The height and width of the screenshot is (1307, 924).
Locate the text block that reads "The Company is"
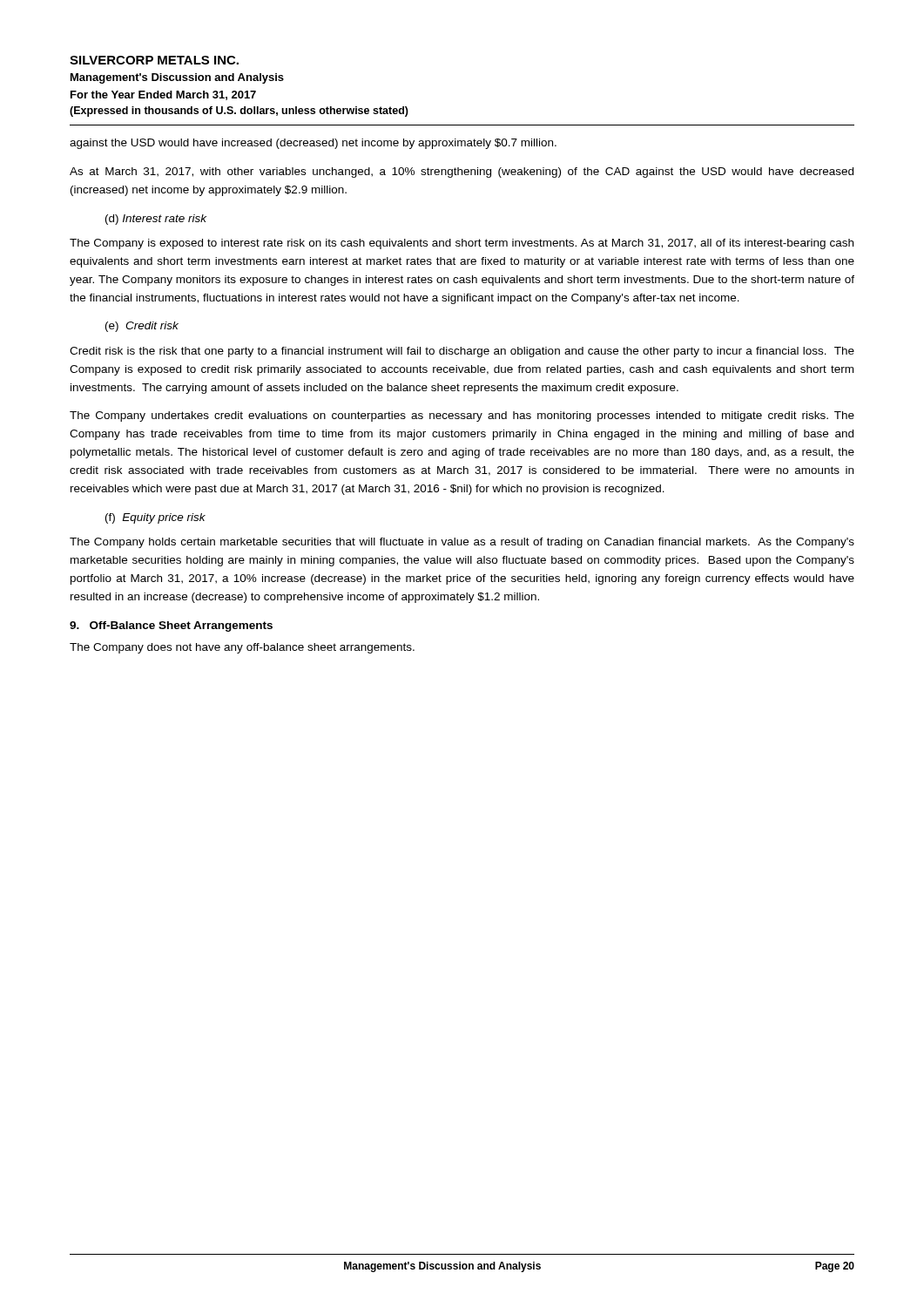pyautogui.click(x=462, y=270)
